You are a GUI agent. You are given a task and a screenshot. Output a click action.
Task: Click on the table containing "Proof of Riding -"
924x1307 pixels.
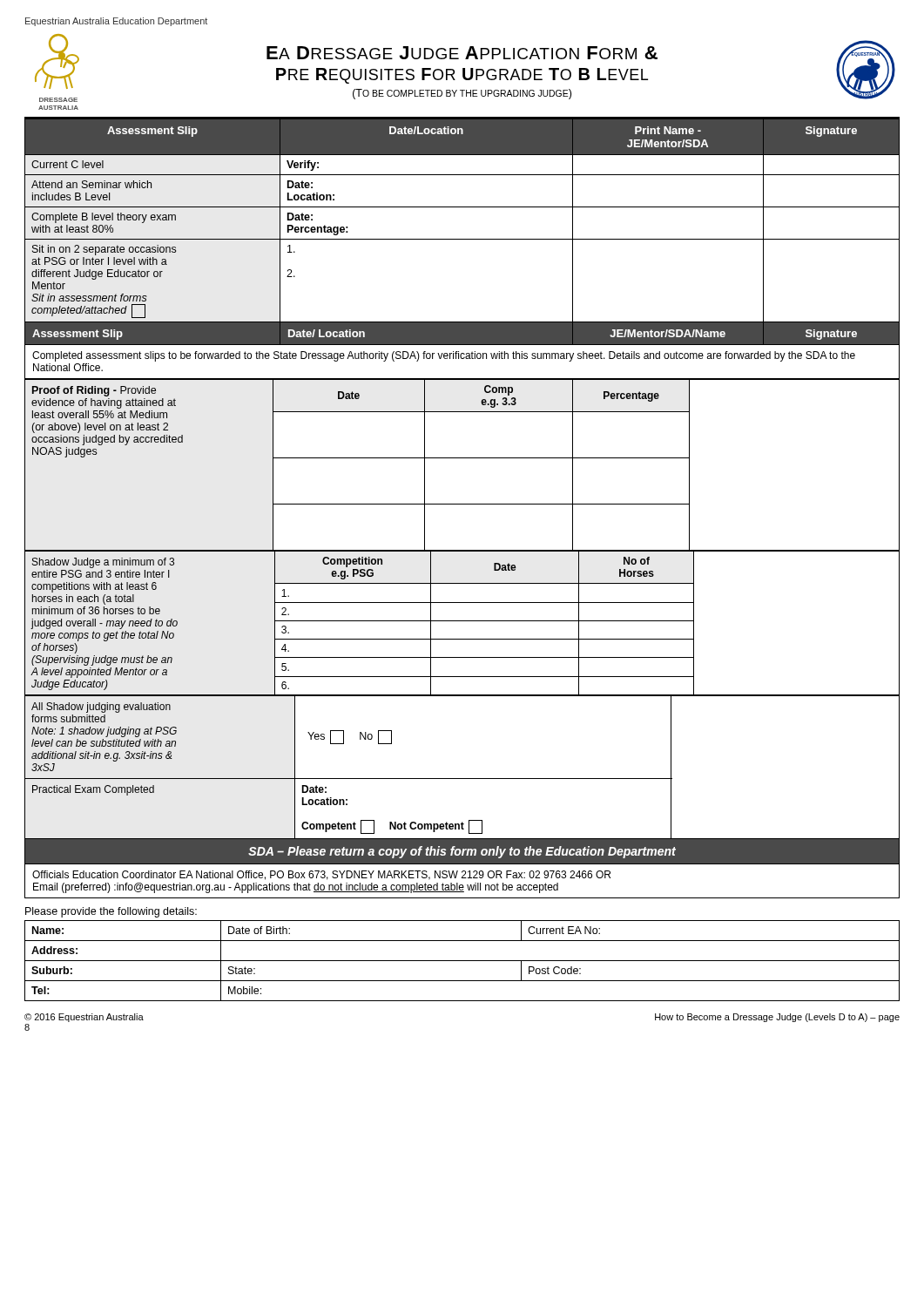[x=462, y=465]
